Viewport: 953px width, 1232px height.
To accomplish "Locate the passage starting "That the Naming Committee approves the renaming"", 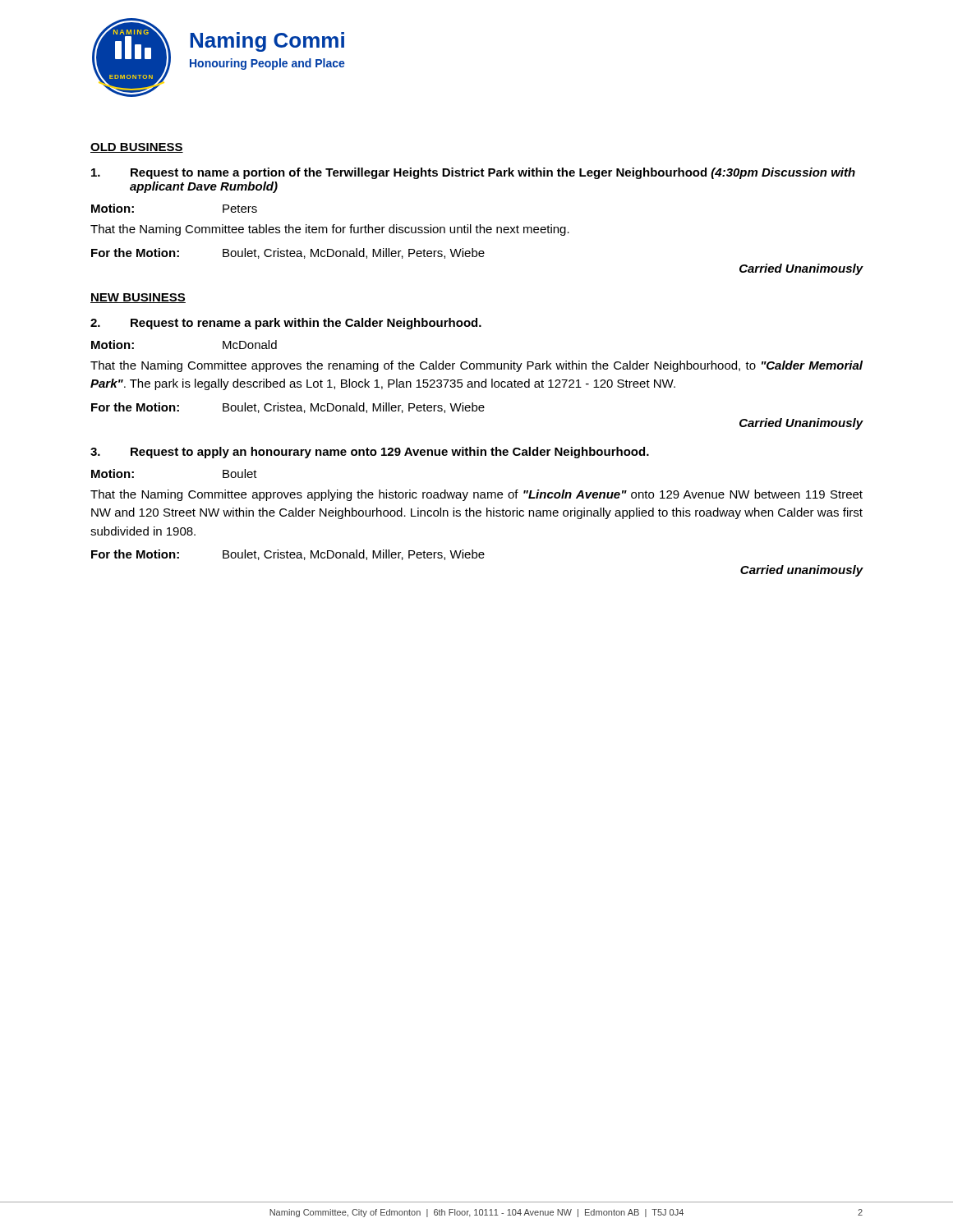I will (476, 374).
